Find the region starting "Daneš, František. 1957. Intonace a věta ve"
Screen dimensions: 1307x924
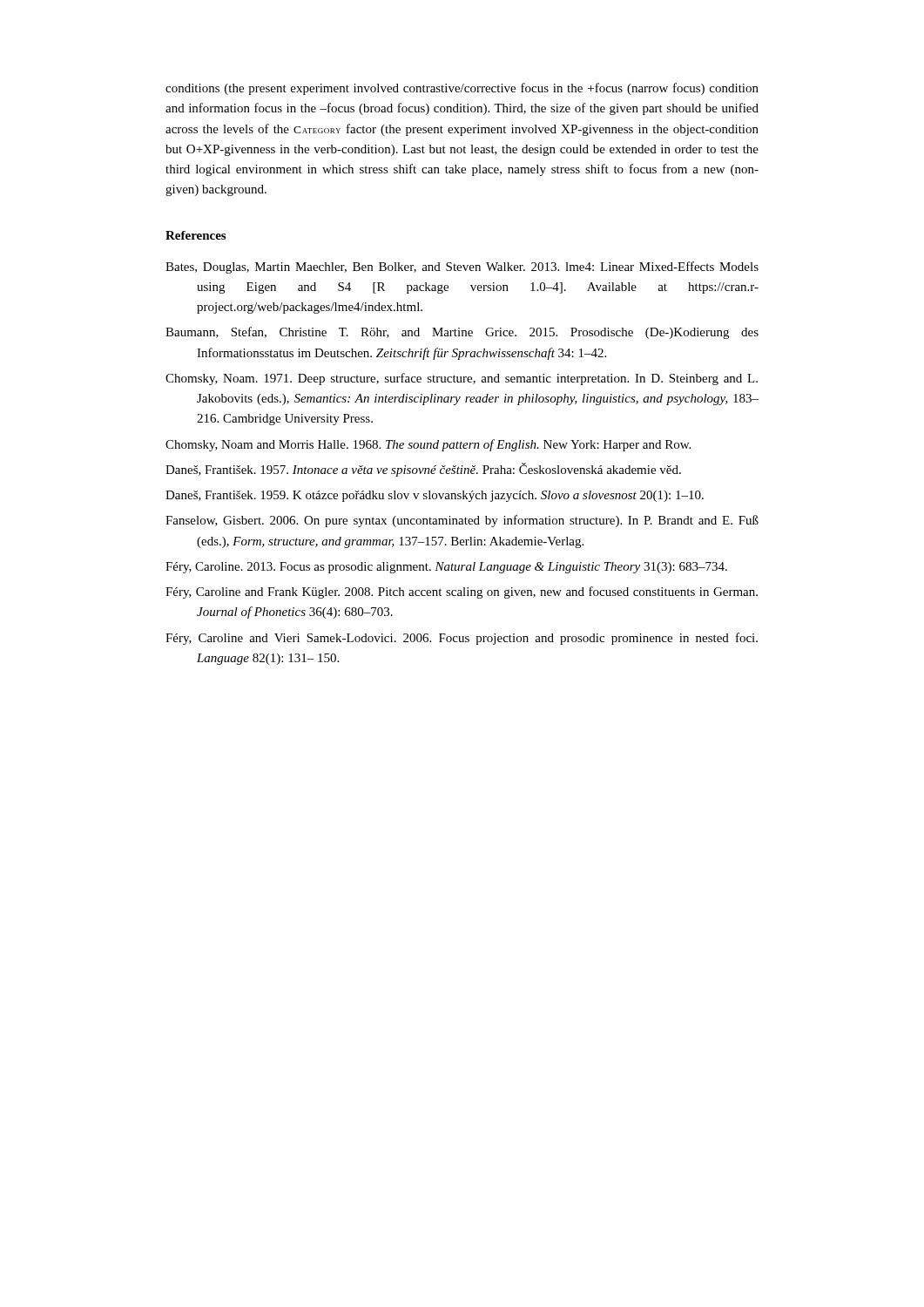[424, 469]
